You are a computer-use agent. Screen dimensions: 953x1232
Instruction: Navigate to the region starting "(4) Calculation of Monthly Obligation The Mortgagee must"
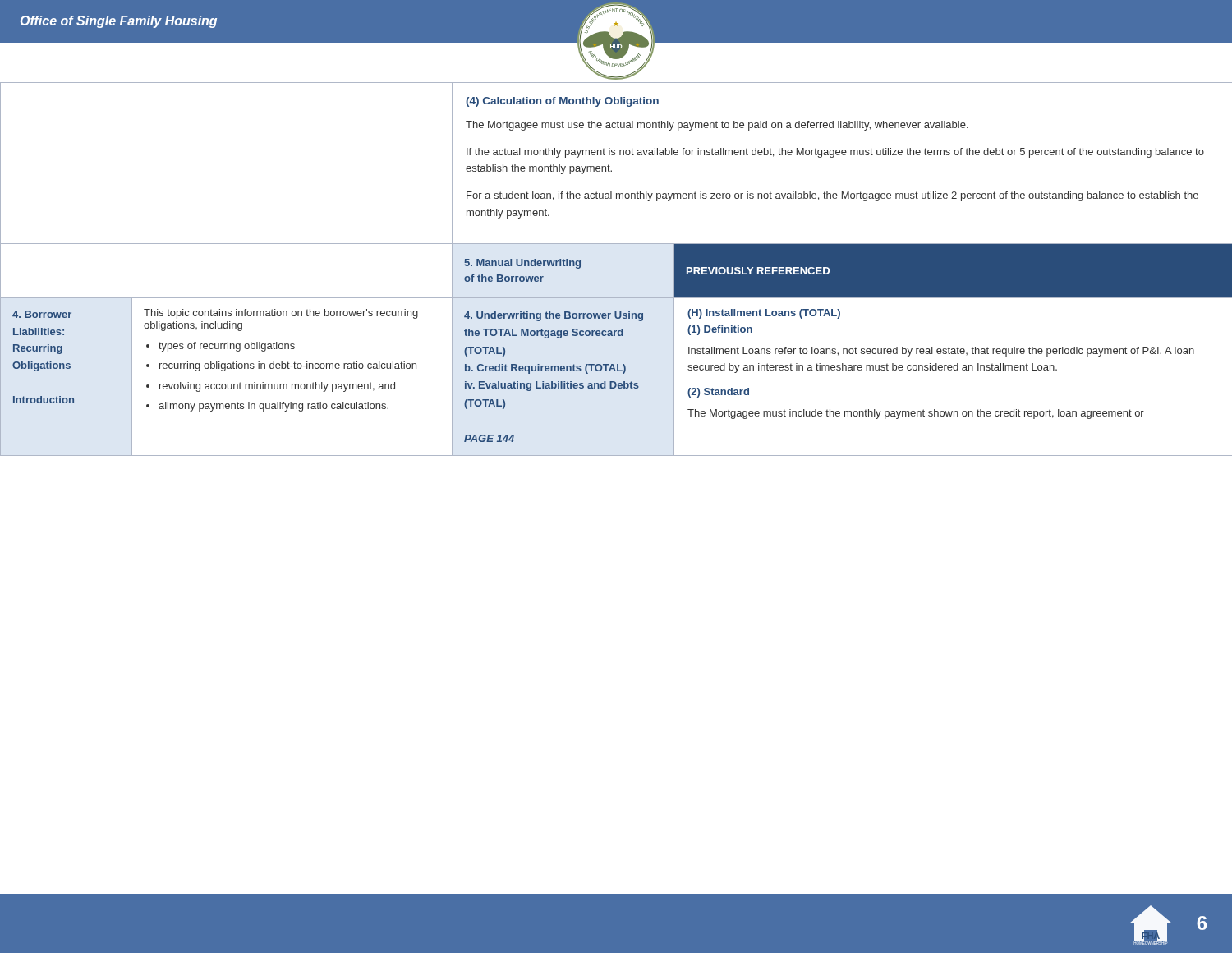[842, 158]
